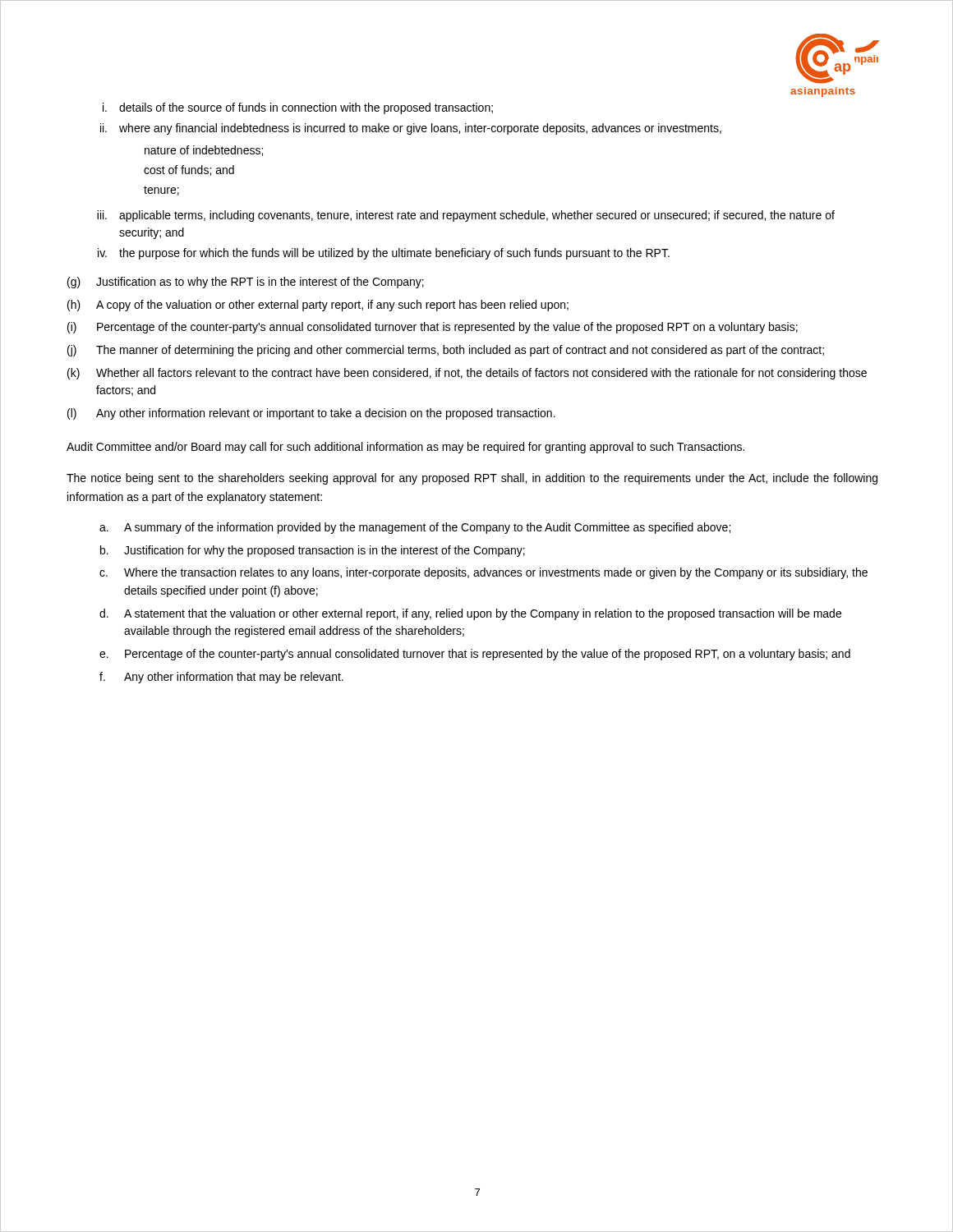
Task: Locate the list item containing "a. A summary of the"
Action: pyautogui.click(x=489, y=528)
